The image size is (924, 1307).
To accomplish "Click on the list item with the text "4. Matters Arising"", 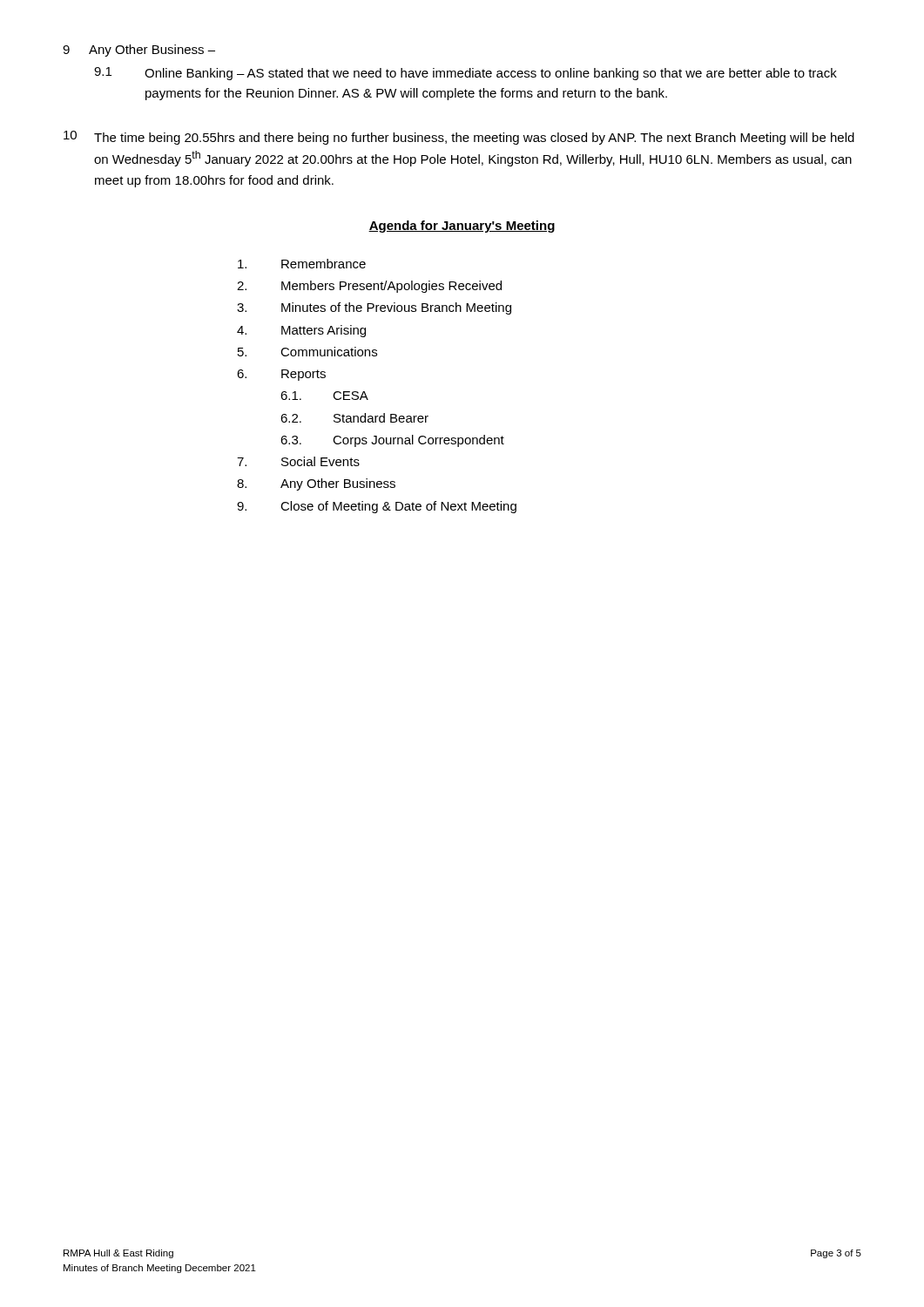I will (x=301, y=331).
